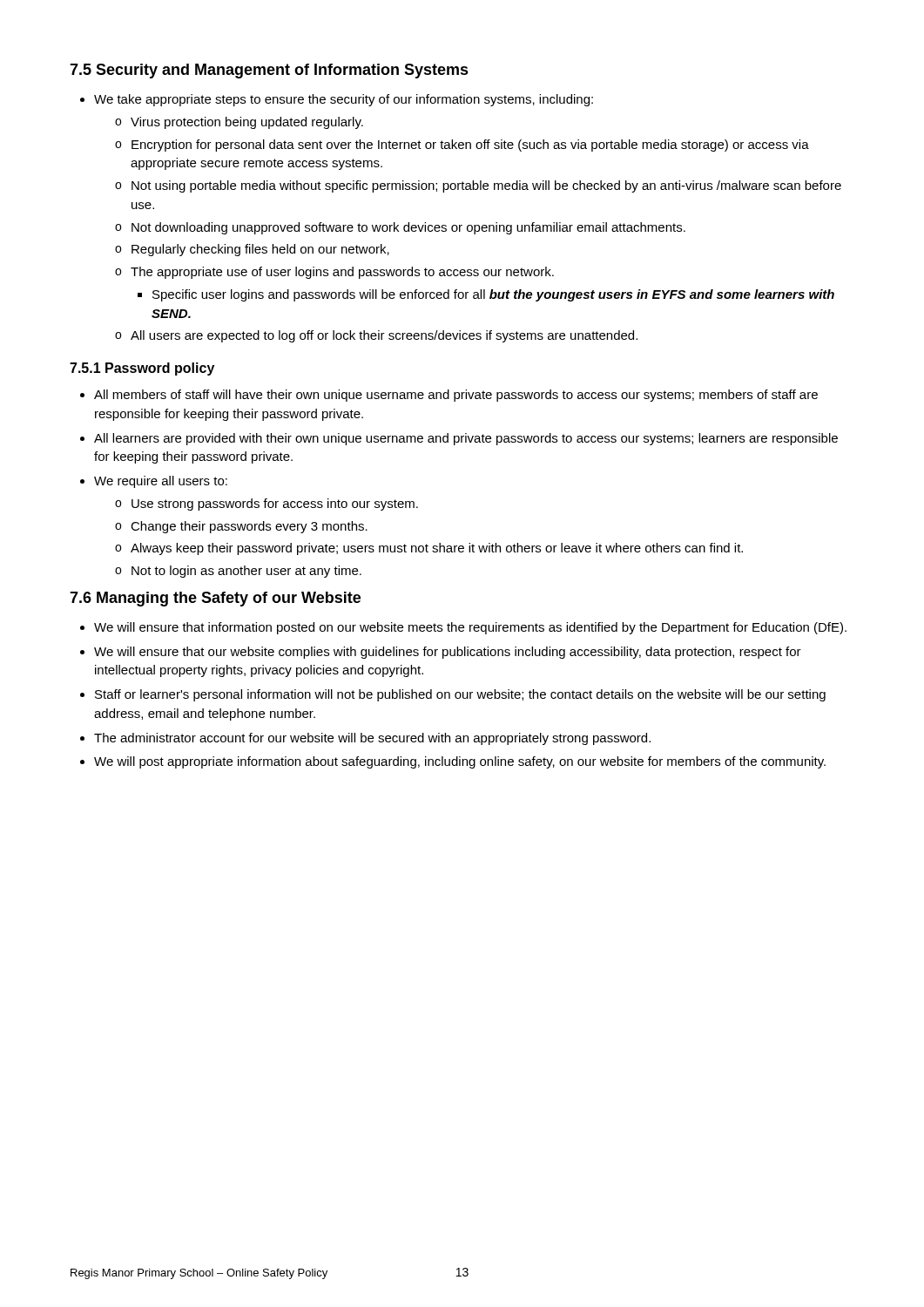This screenshot has height=1307, width=924.
Task: Find the region starting "Specific user logins and passwords will"
Action: point(493,303)
